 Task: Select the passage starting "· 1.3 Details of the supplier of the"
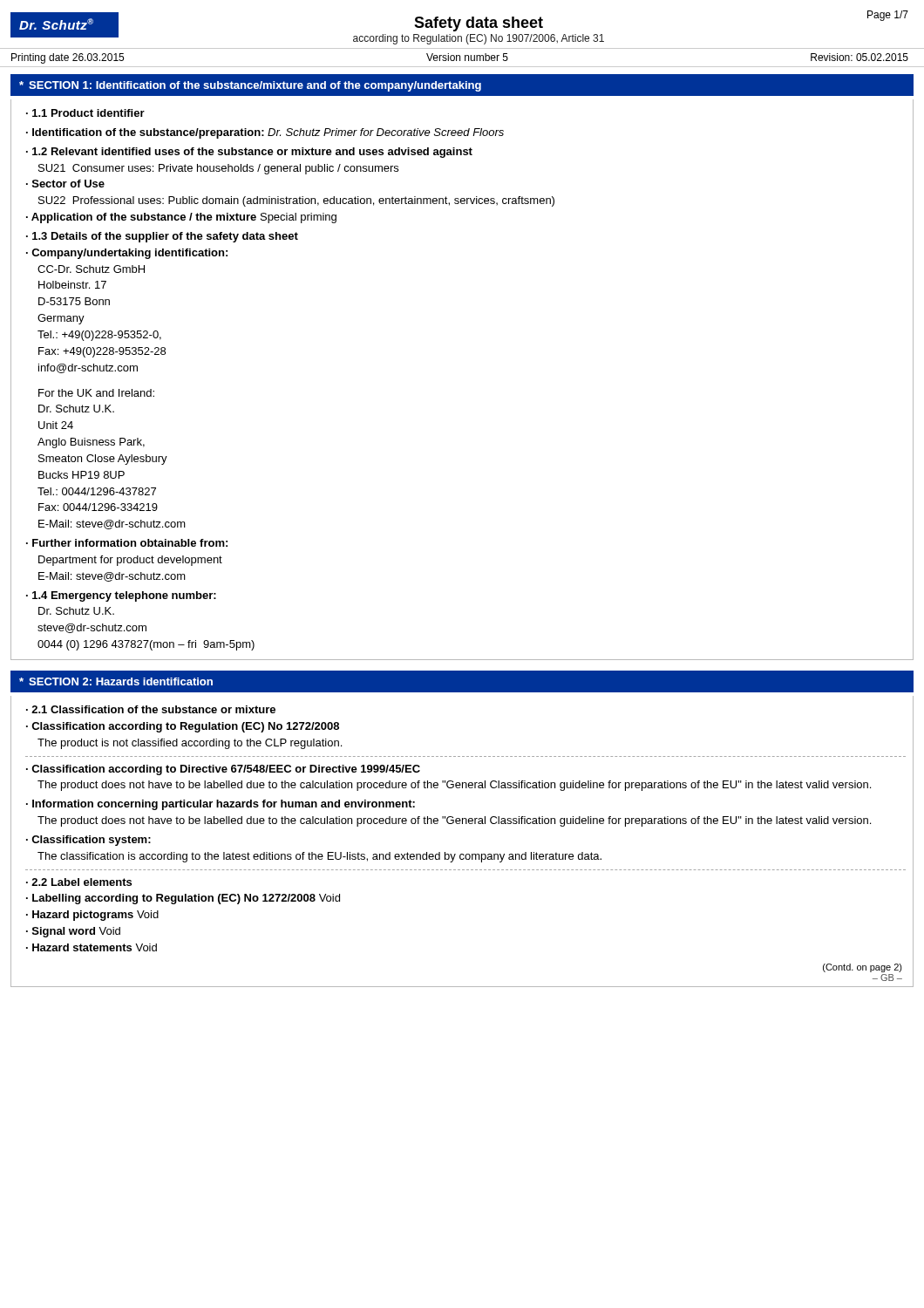pos(162,237)
